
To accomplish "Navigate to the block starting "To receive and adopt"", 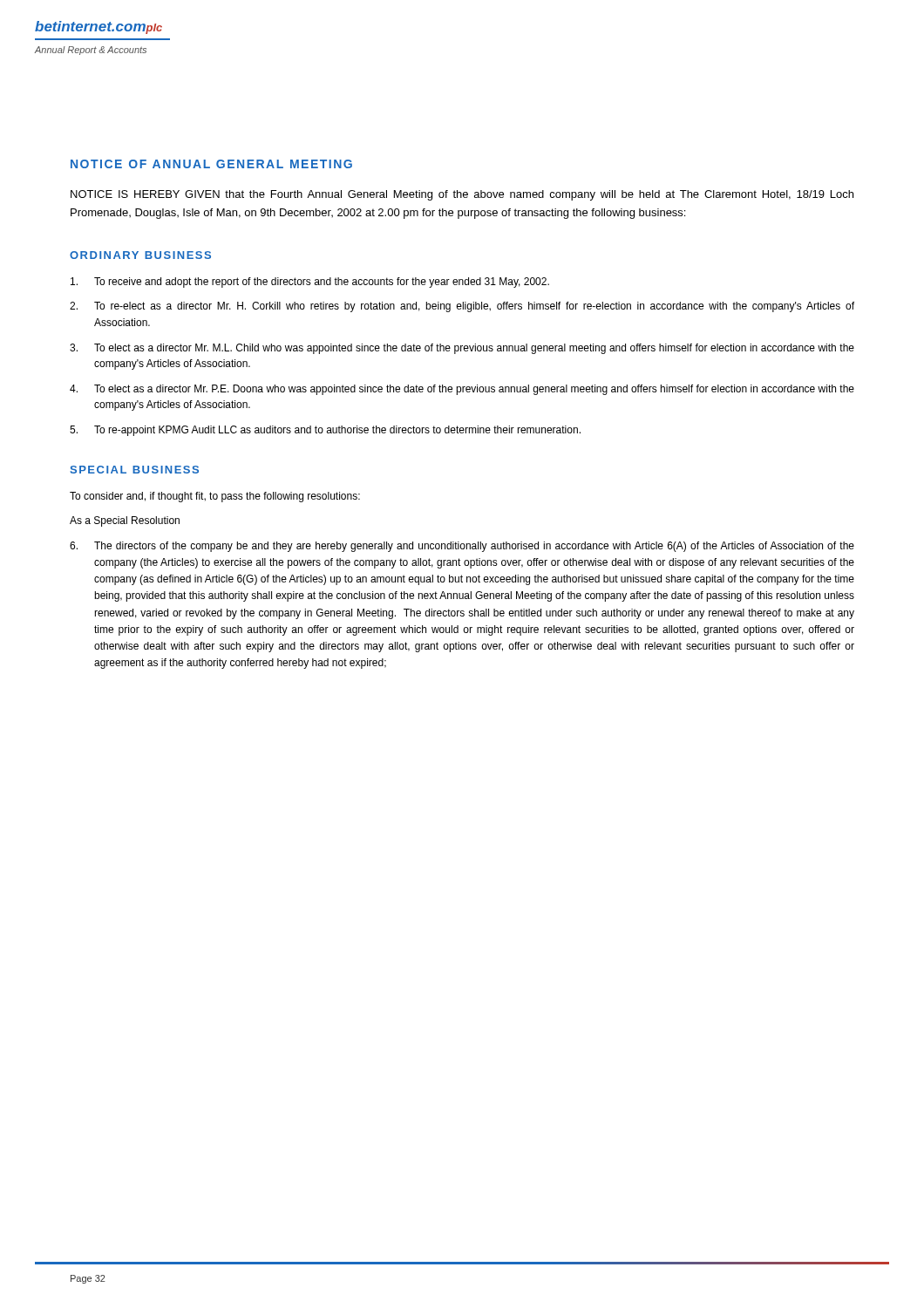I will pyautogui.click(x=462, y=282).
